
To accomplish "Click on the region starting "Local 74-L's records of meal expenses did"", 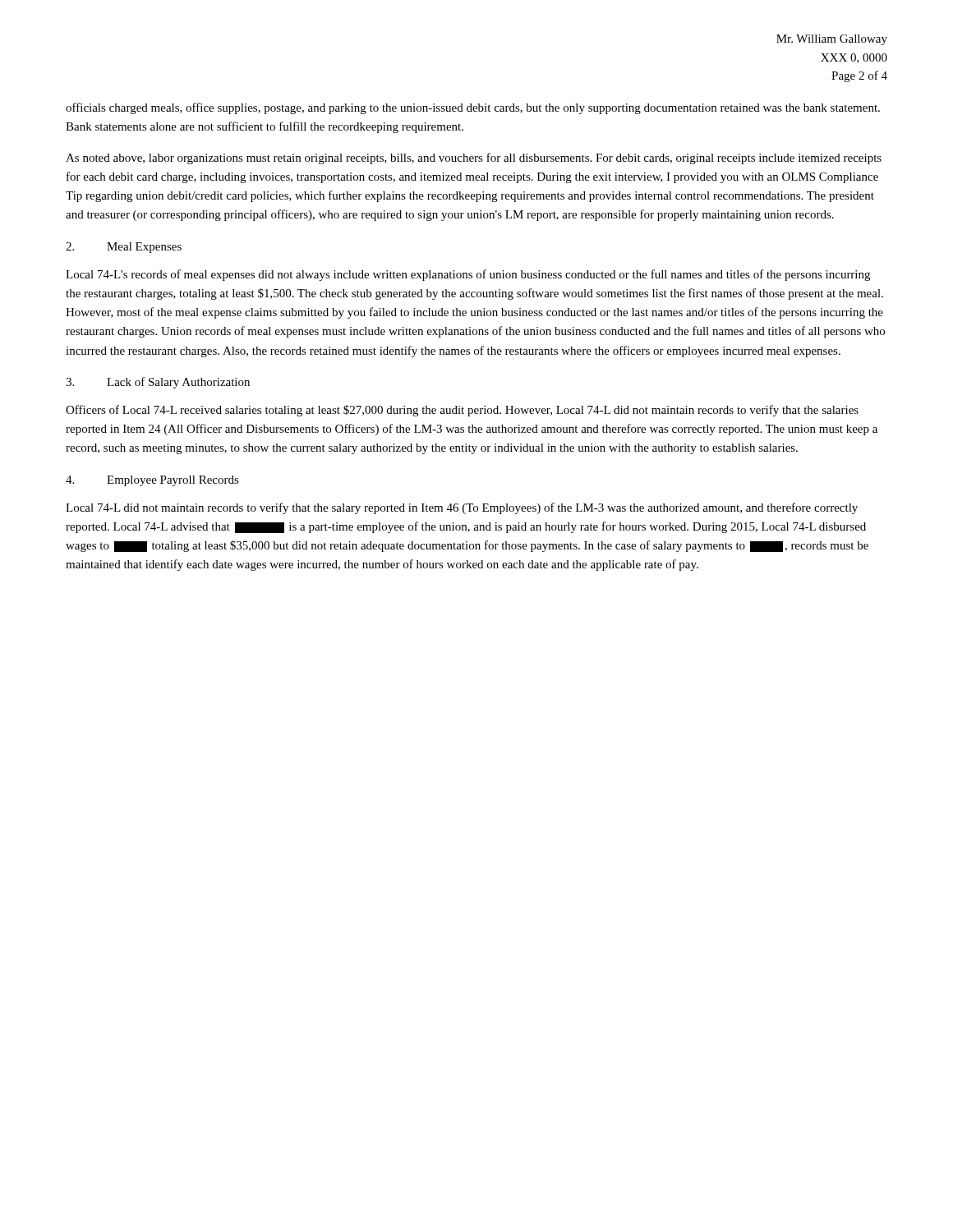I will [476, 313].
